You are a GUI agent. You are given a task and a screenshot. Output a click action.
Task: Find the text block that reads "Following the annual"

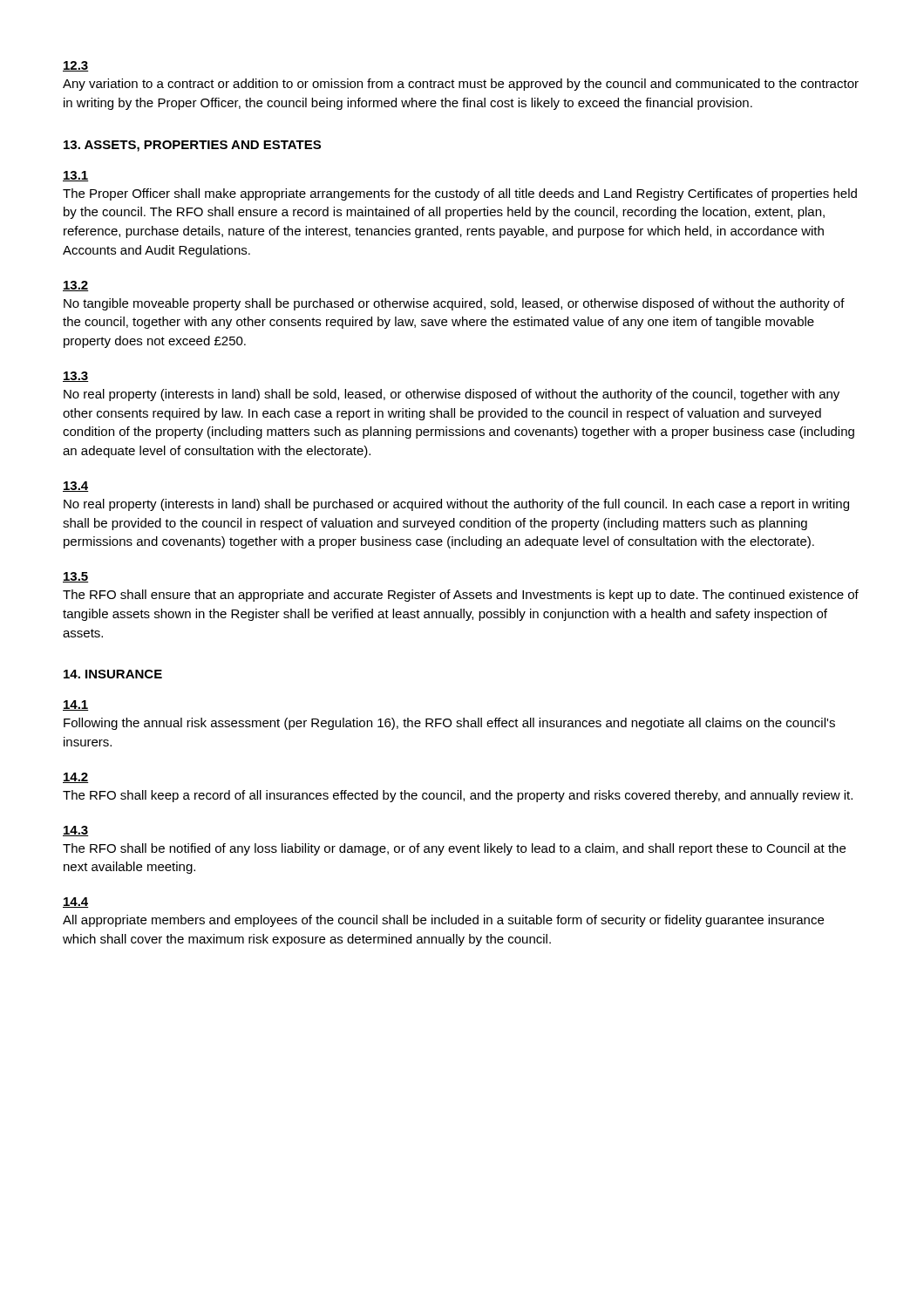pos(462,732)
